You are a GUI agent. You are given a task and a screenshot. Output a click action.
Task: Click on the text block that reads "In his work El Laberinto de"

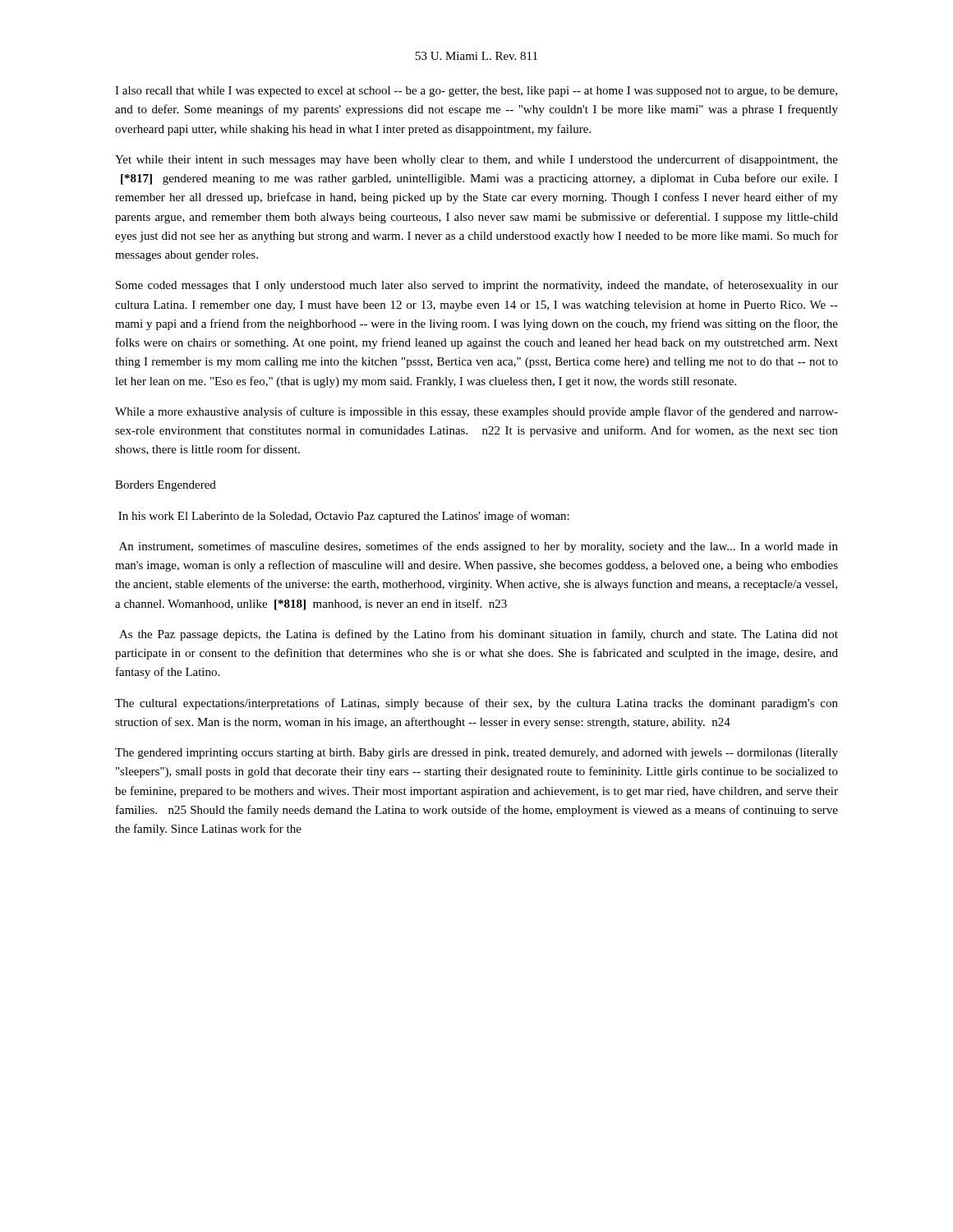(x=343, y=515)
